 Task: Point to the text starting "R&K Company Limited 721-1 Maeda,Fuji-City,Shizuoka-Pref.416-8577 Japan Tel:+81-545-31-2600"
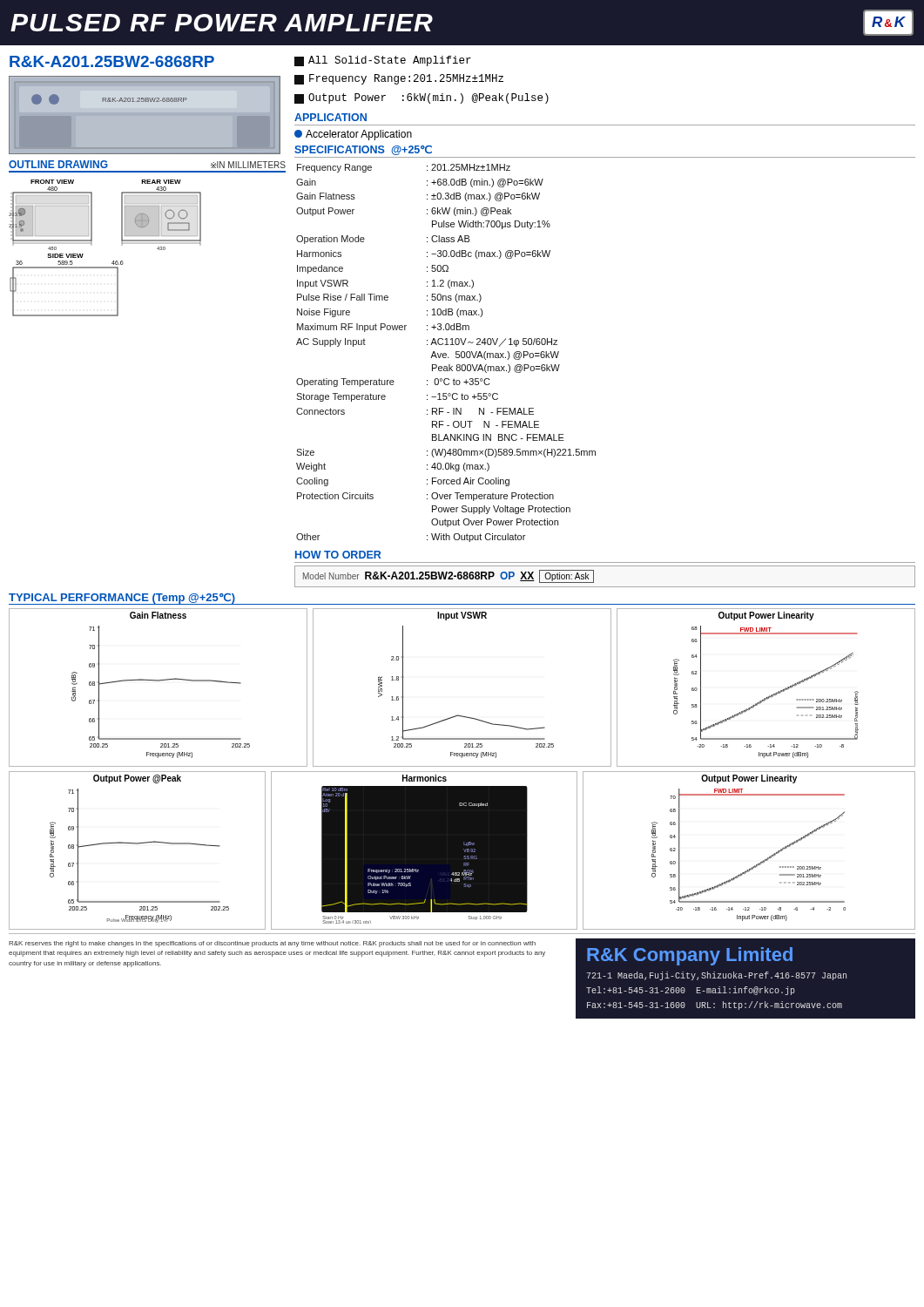tap(745, 978)
